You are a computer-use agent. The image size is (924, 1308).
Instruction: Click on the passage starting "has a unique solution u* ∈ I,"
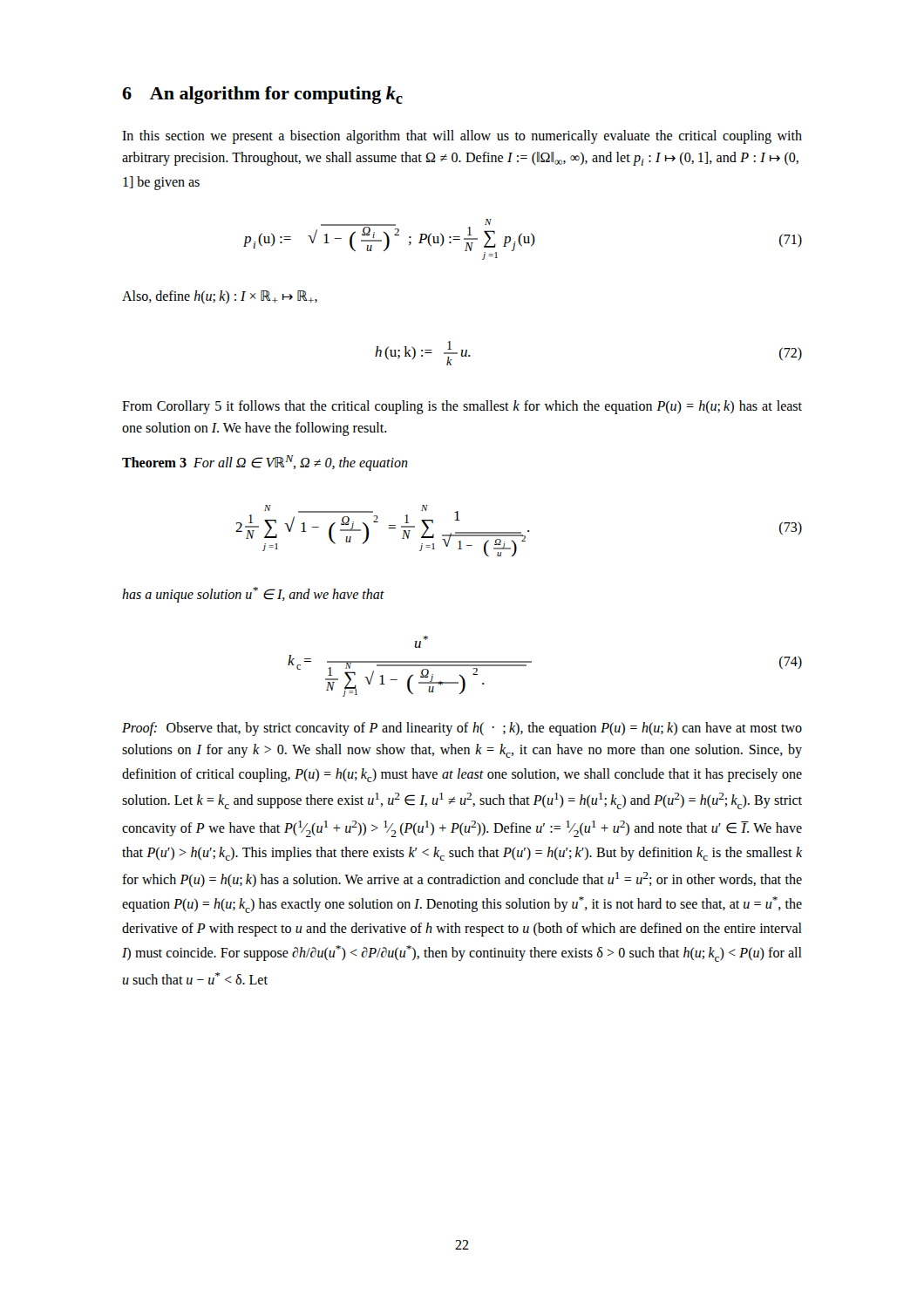[253, 593]
